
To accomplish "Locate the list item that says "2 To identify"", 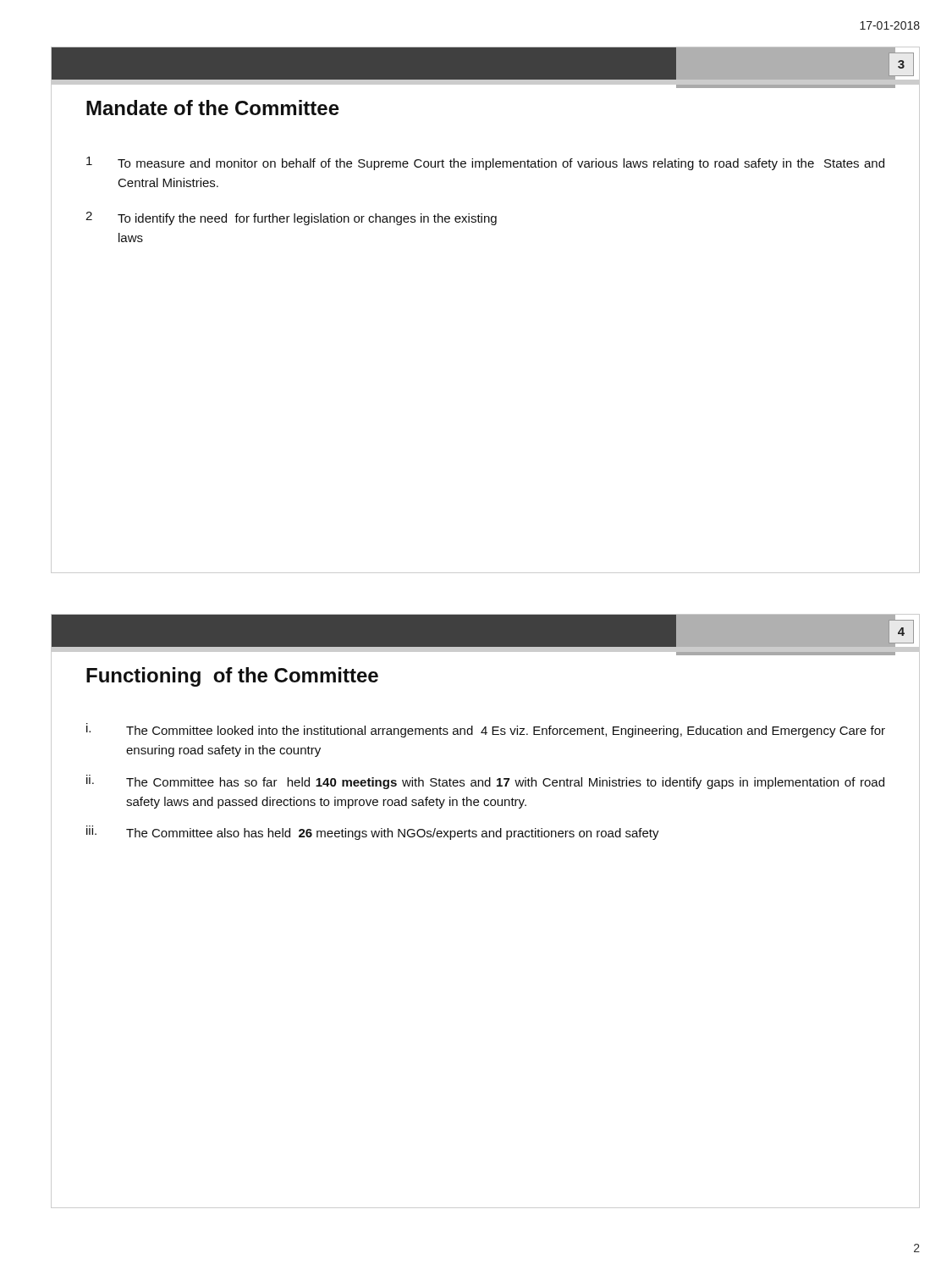I will point(291,228).
